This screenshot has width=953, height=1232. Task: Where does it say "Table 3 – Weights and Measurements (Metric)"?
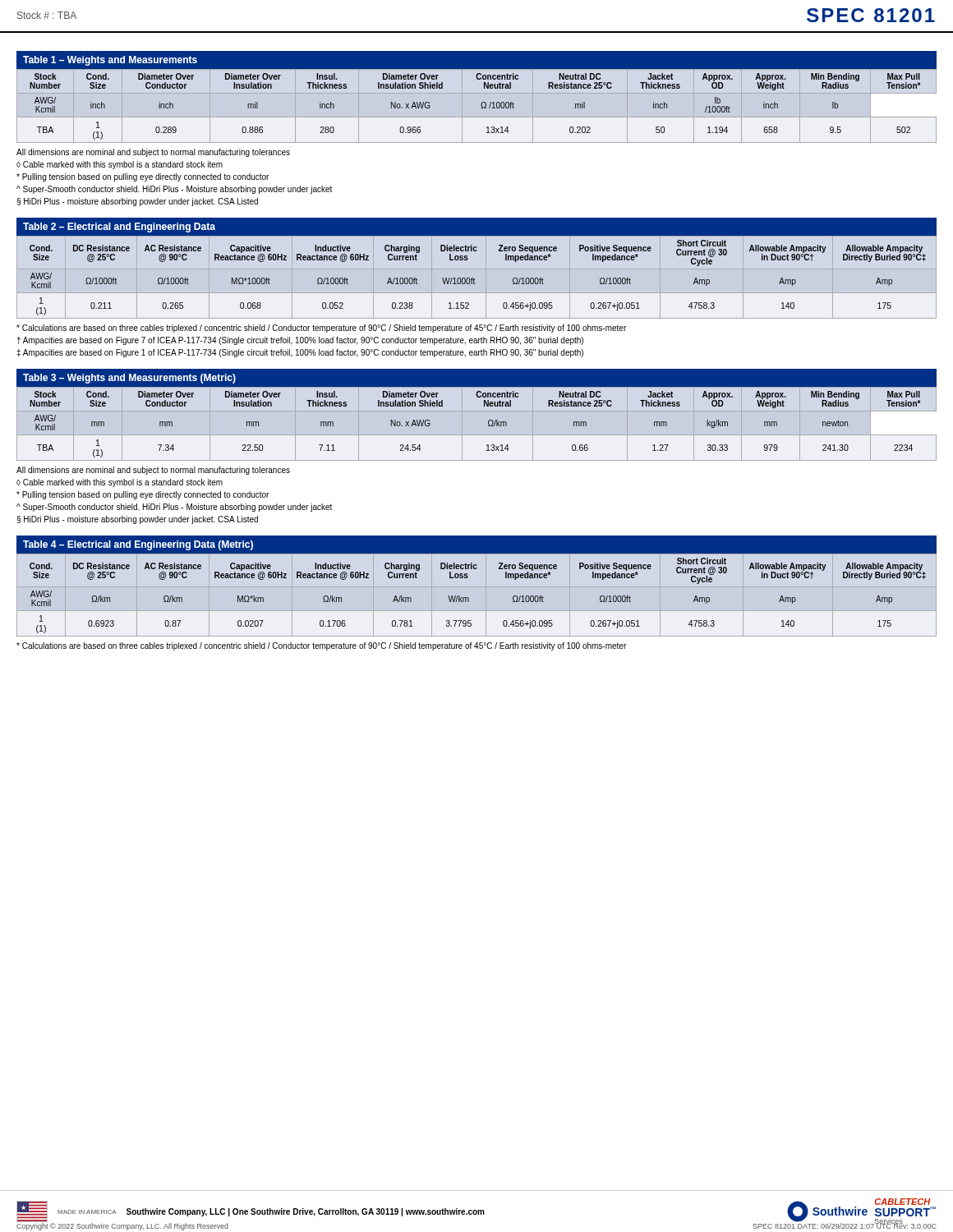[x=129, y=378]
